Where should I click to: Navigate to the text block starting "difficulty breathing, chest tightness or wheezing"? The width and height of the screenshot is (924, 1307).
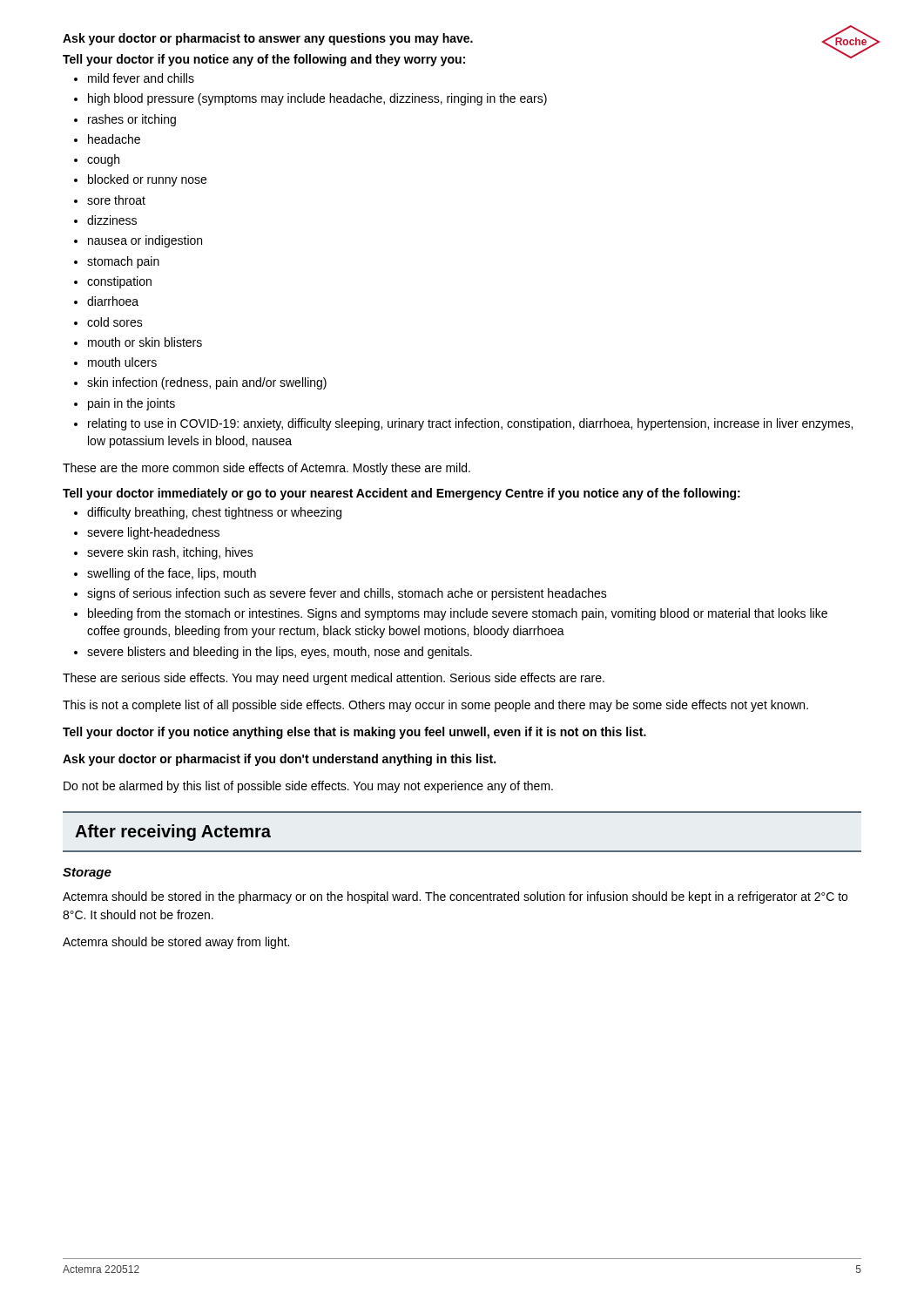point(215,512)
